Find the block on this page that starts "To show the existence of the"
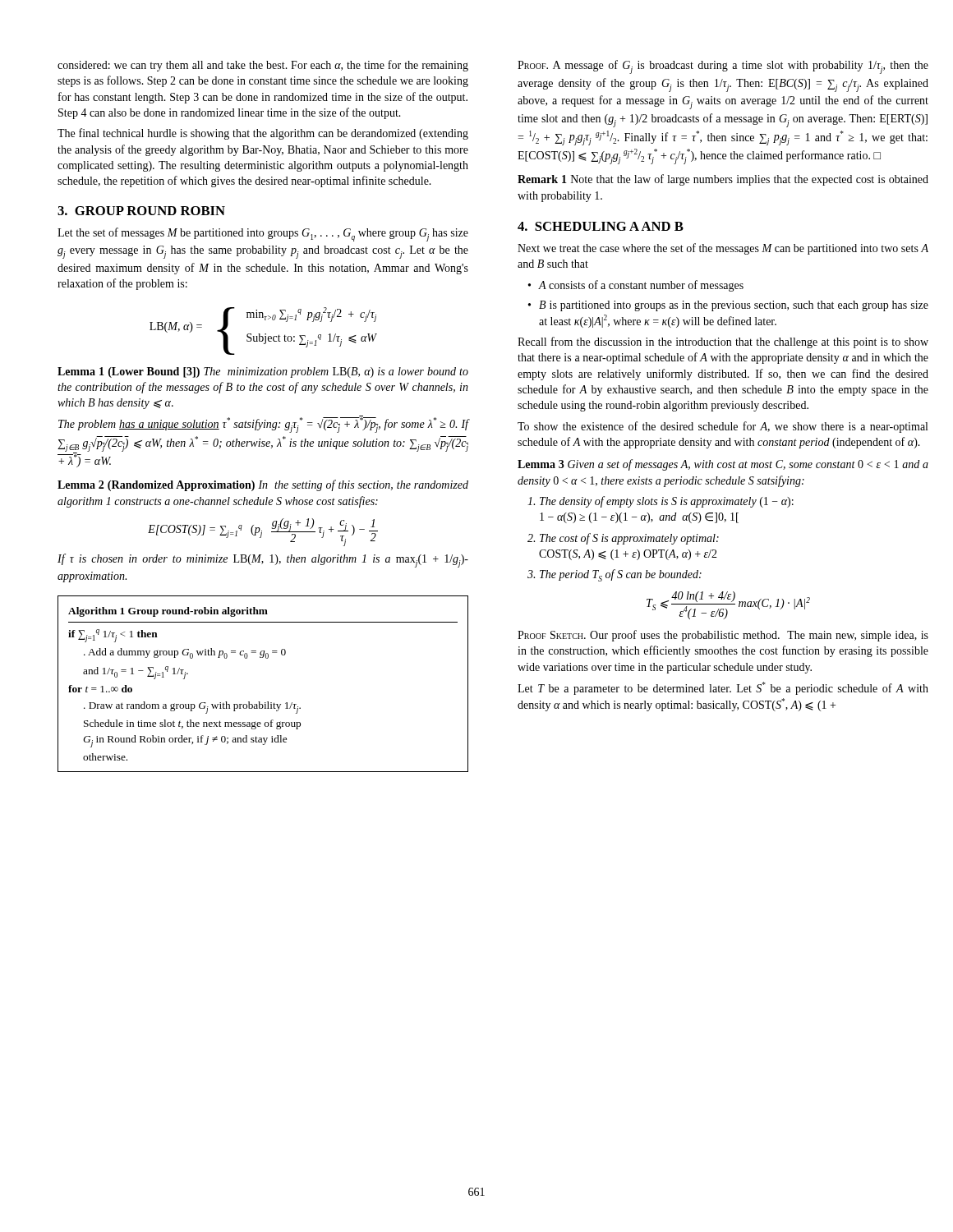Screen dimensions: 1232x953 coord(723,434)
